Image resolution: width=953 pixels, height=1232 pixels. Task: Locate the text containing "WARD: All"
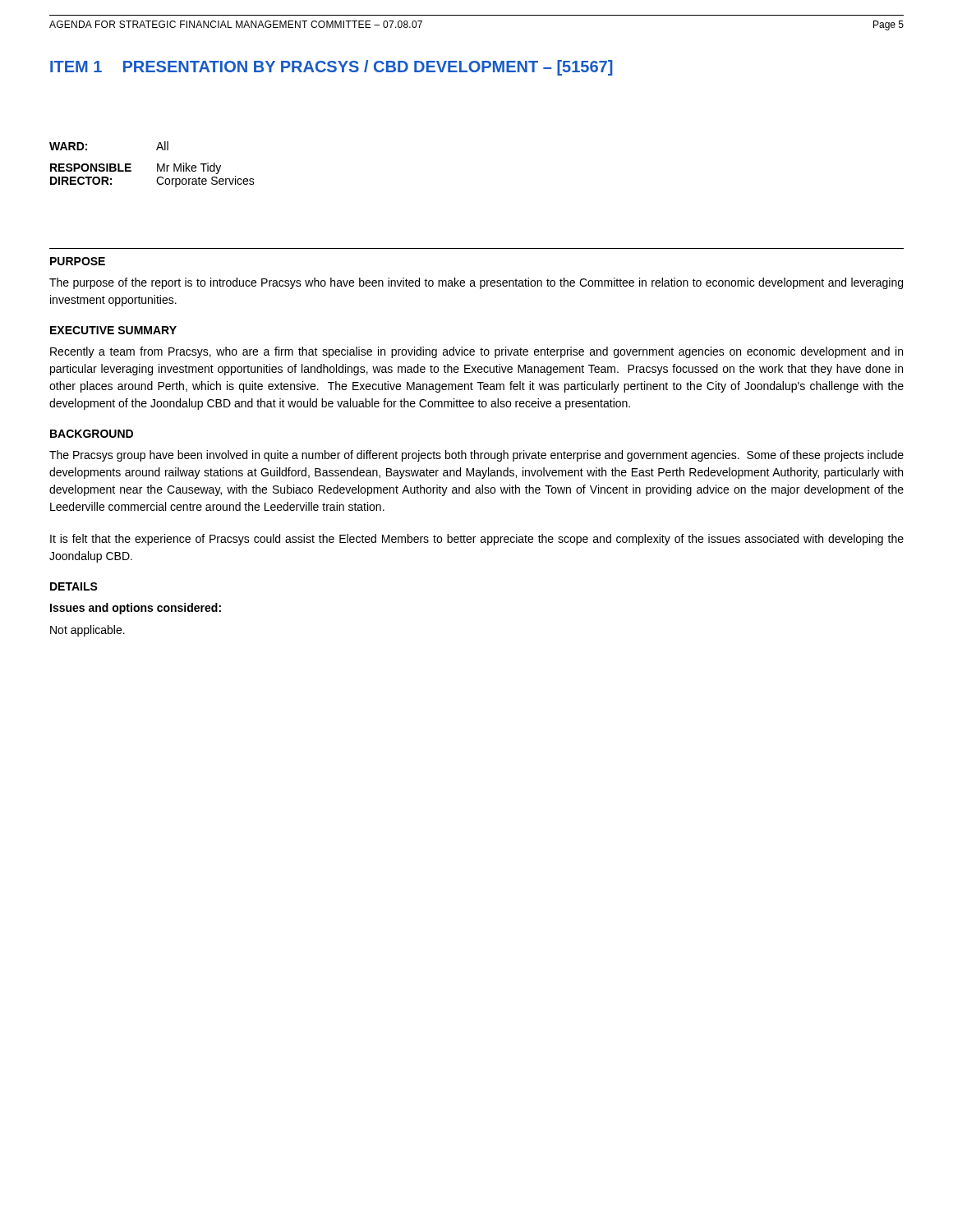coord(72,146)
